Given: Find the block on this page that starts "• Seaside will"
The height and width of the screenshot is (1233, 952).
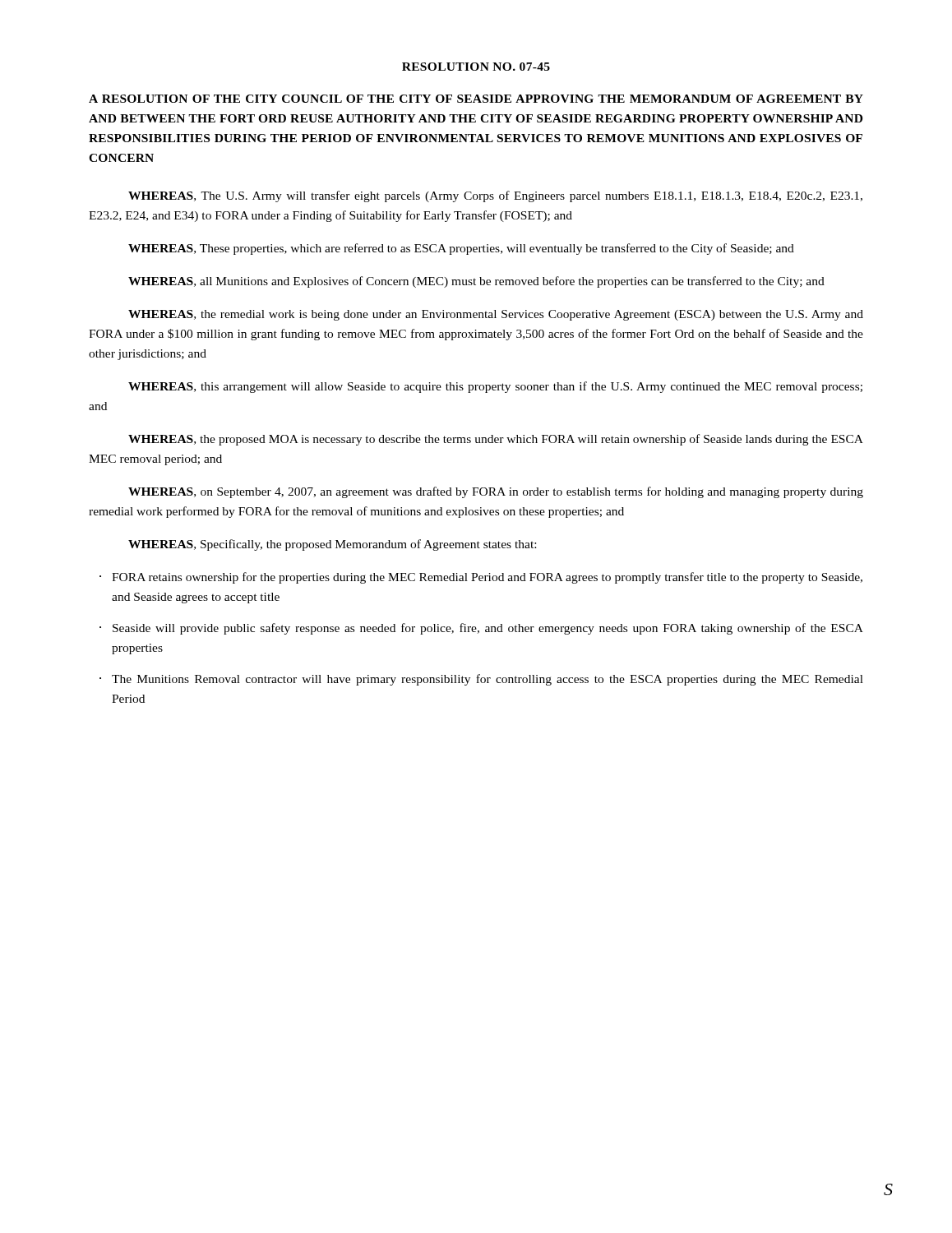Looking at the screenshot, I should click(476, 638).
